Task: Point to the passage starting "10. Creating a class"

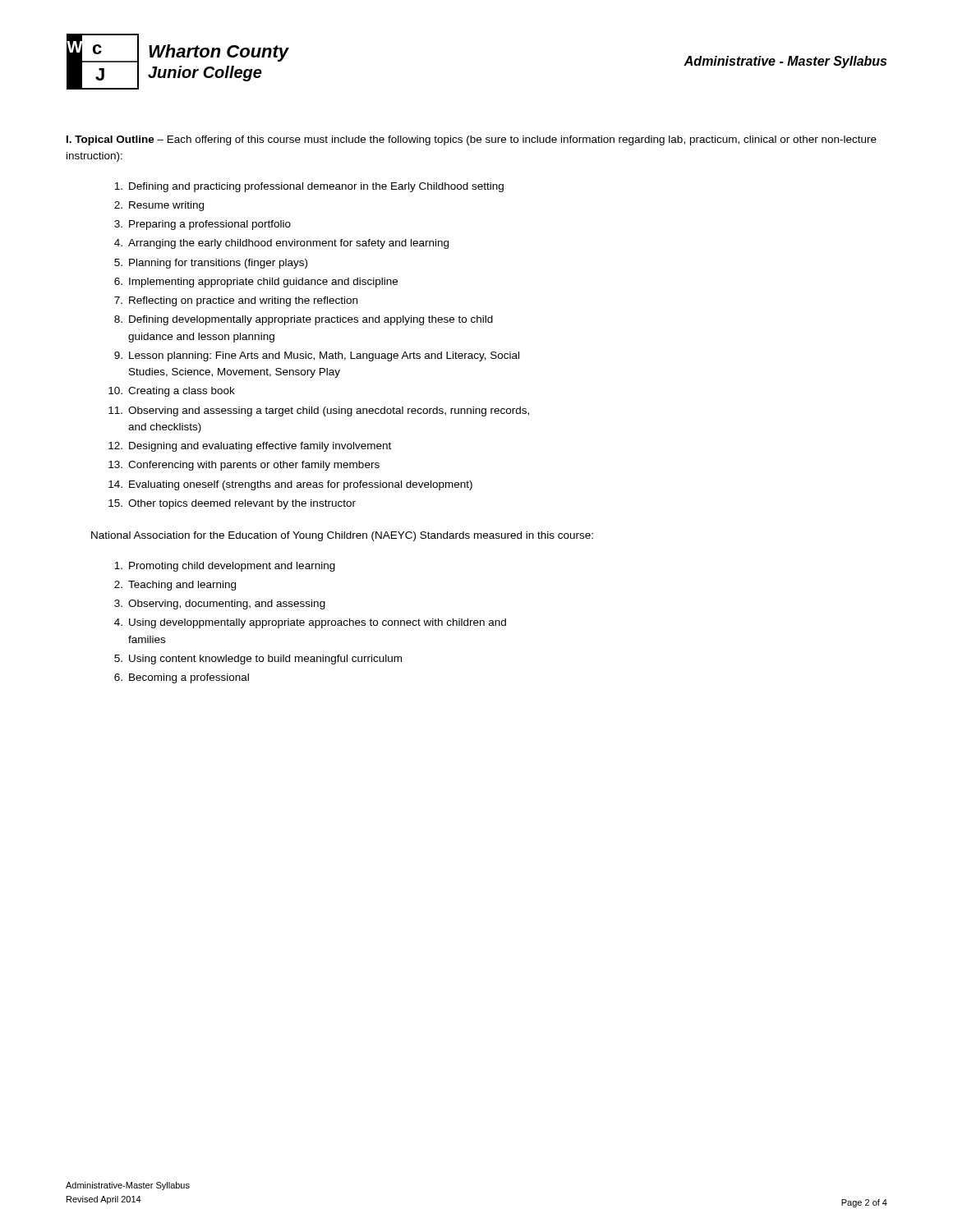Action: click(172, 392)
